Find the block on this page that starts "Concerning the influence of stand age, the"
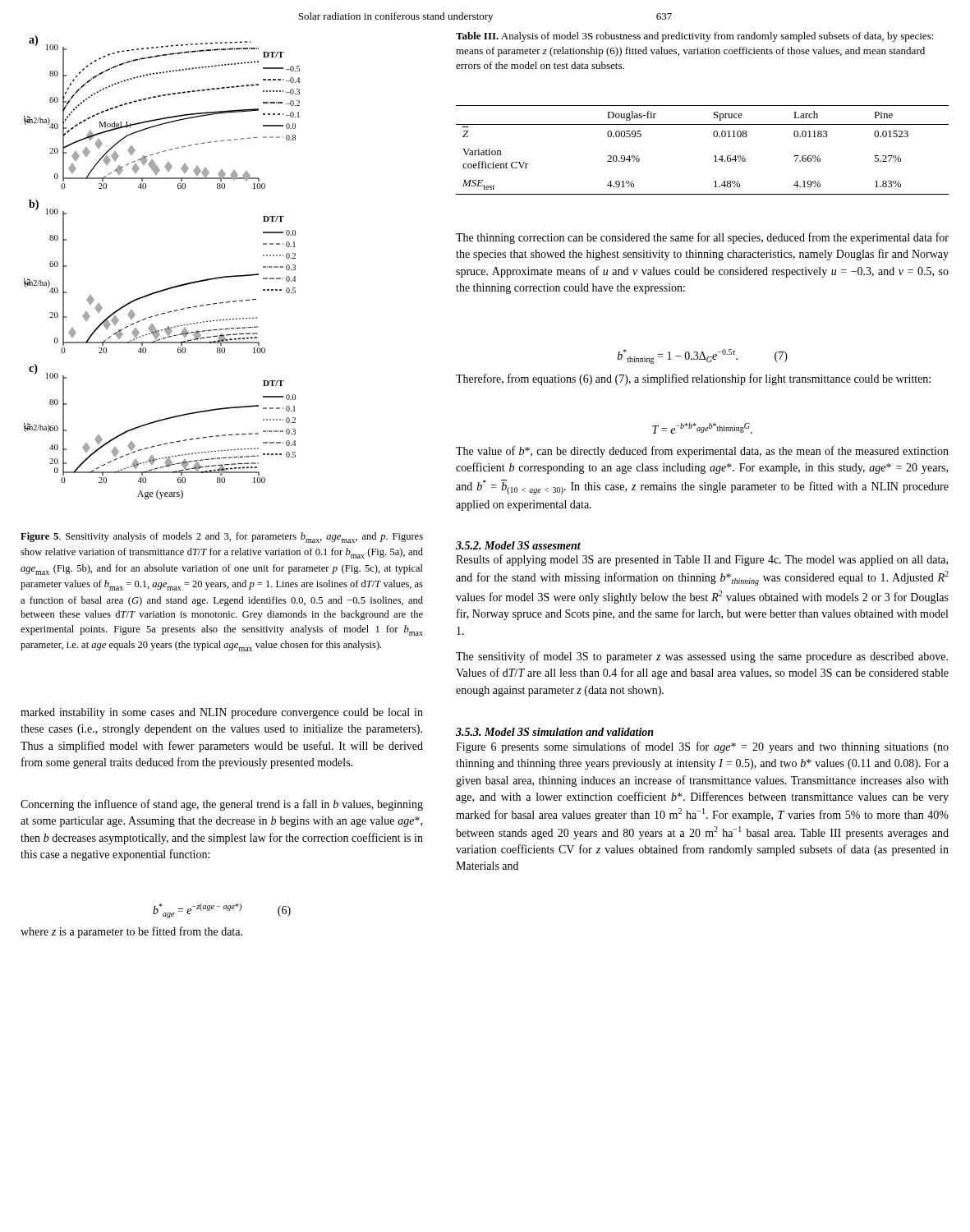Screen dimensions: 1232x970 point(222,830)
